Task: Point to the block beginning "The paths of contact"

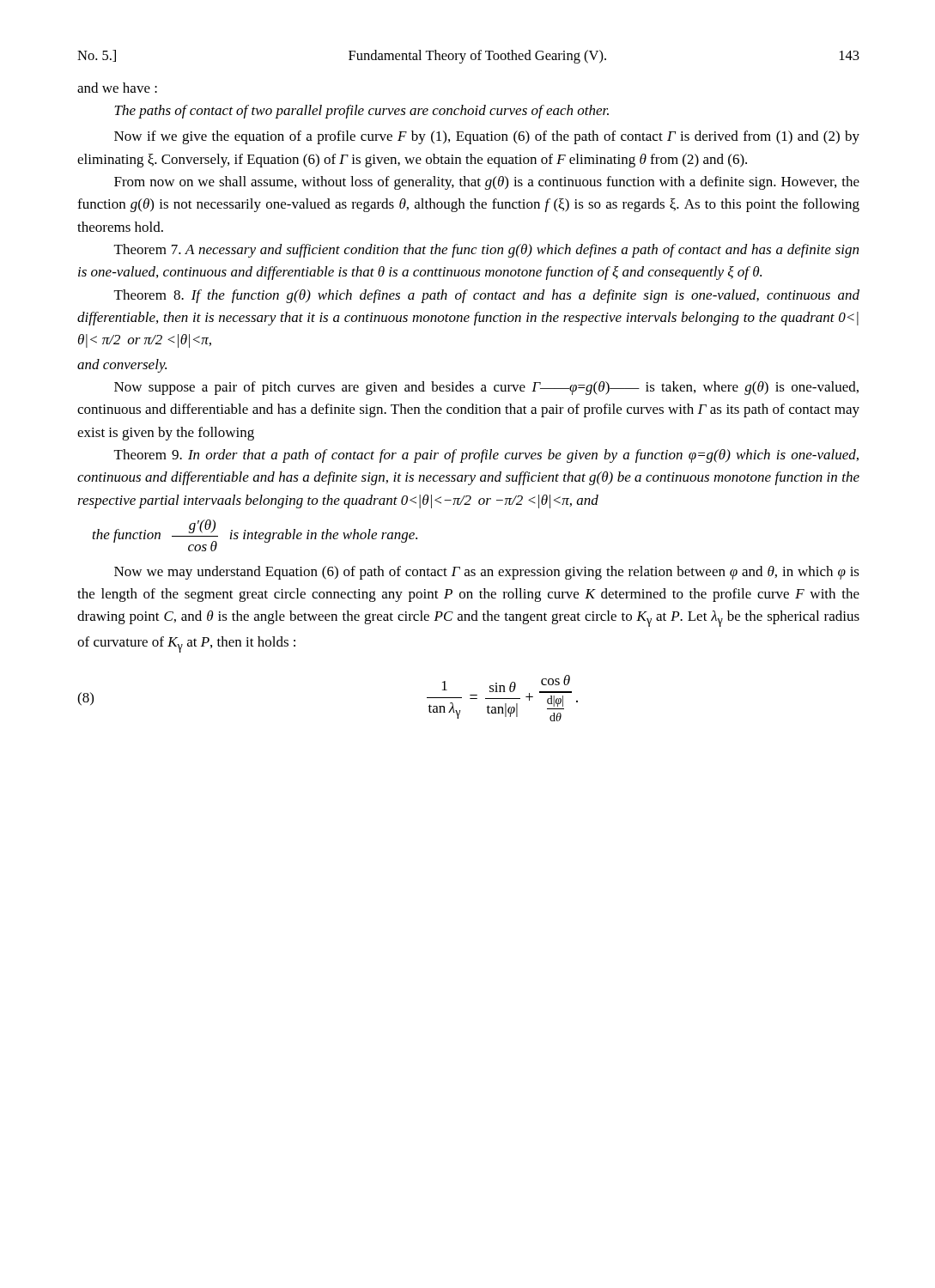Action: click(468, 111)
